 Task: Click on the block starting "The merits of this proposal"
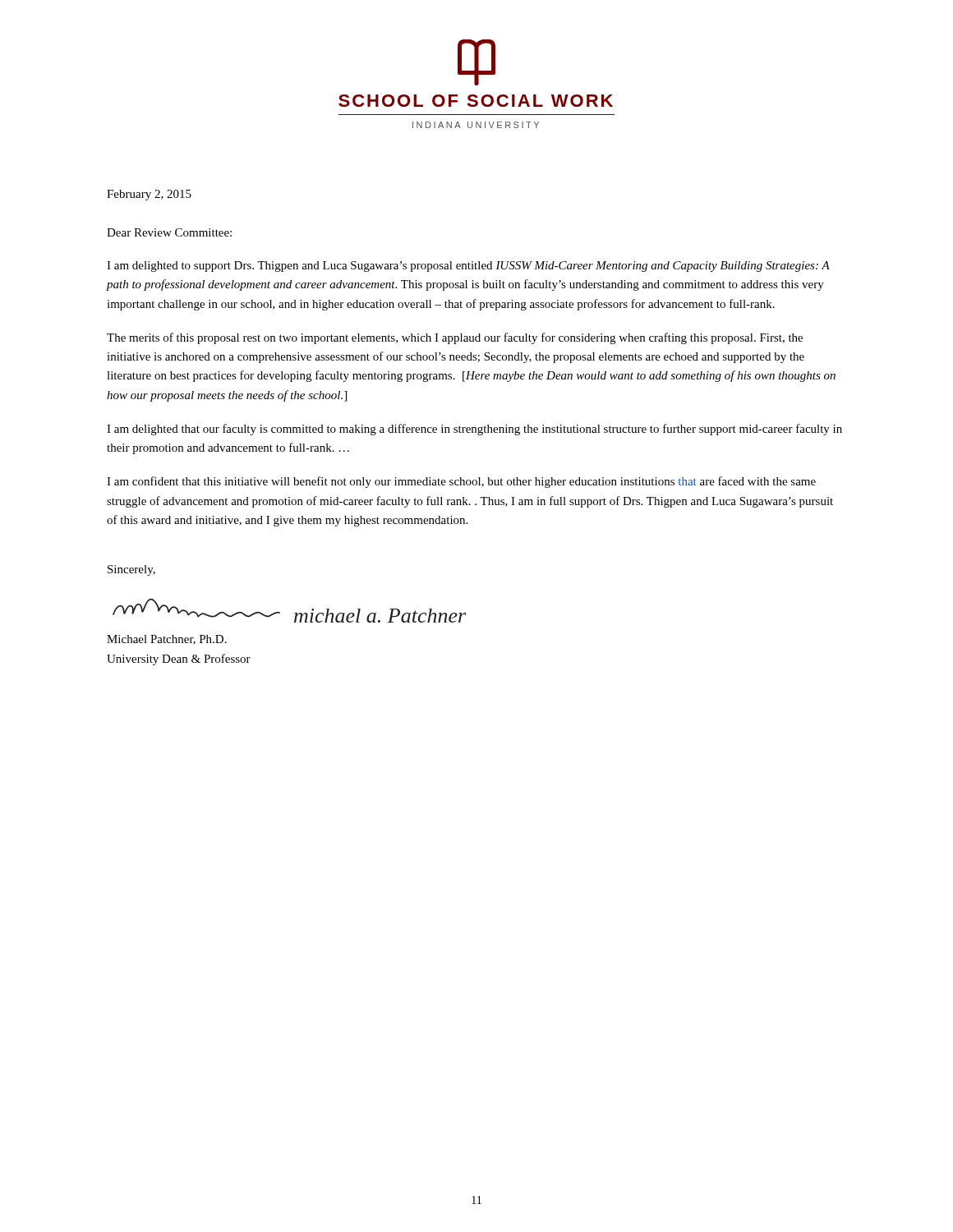[471, 366]
